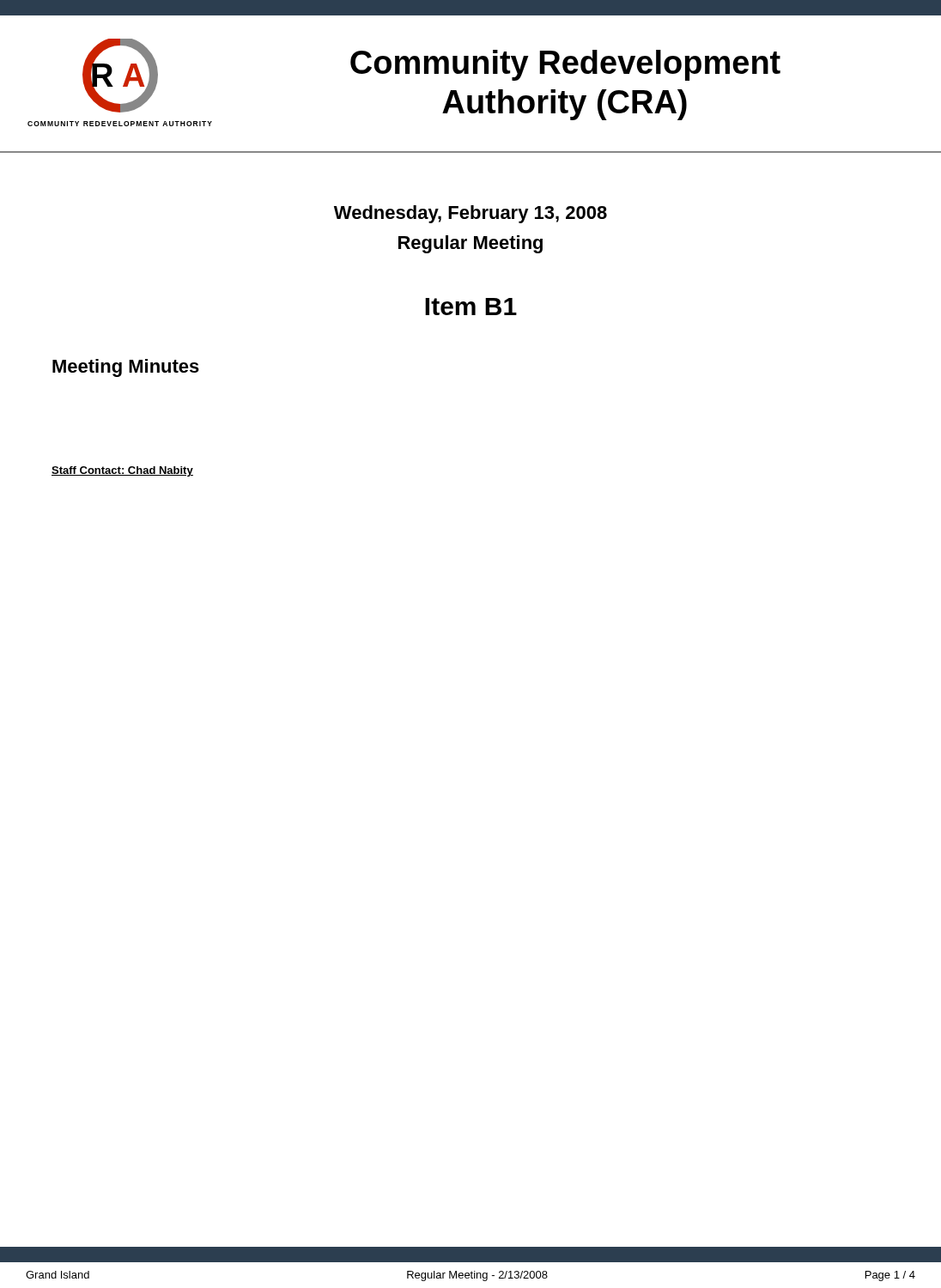Click where it says "Wednesday, February 13, 2008 Regular Meeting"

(470, 228)
